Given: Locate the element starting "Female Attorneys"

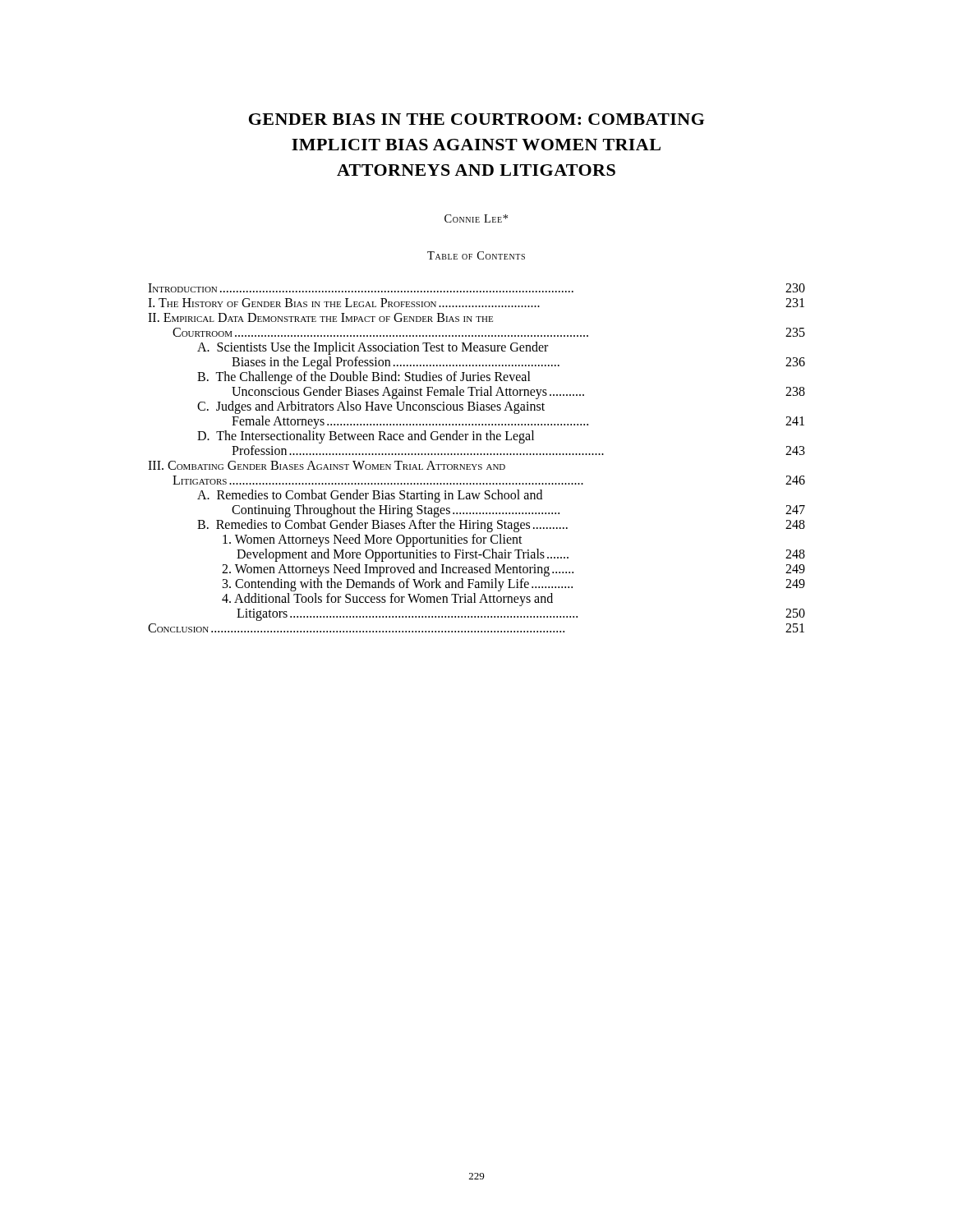Looking at the screenshot, I should pyautogui.click(x=518, y=422).
